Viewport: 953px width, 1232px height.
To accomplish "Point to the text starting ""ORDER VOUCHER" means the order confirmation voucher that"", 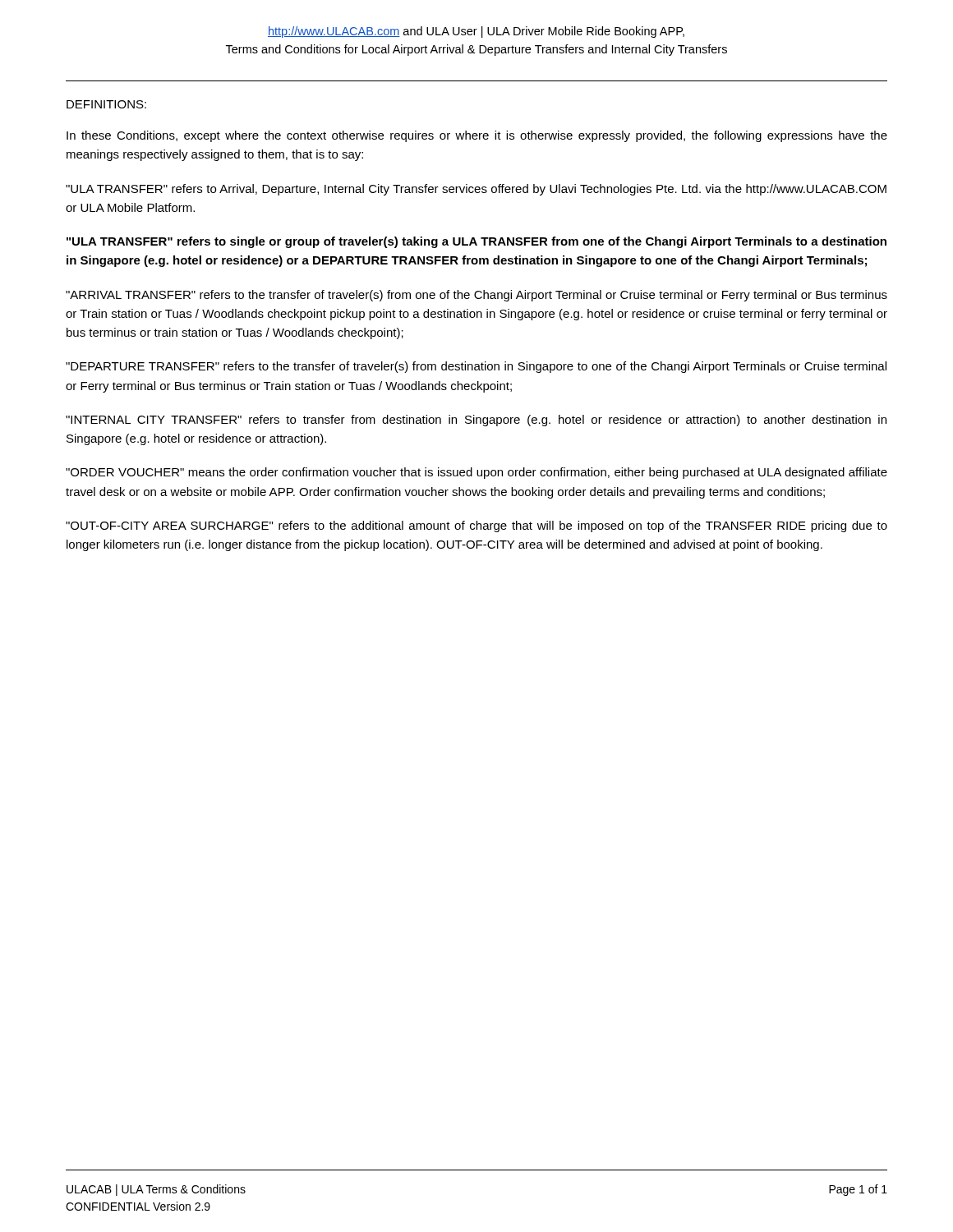I will click(x=476, y=482).
